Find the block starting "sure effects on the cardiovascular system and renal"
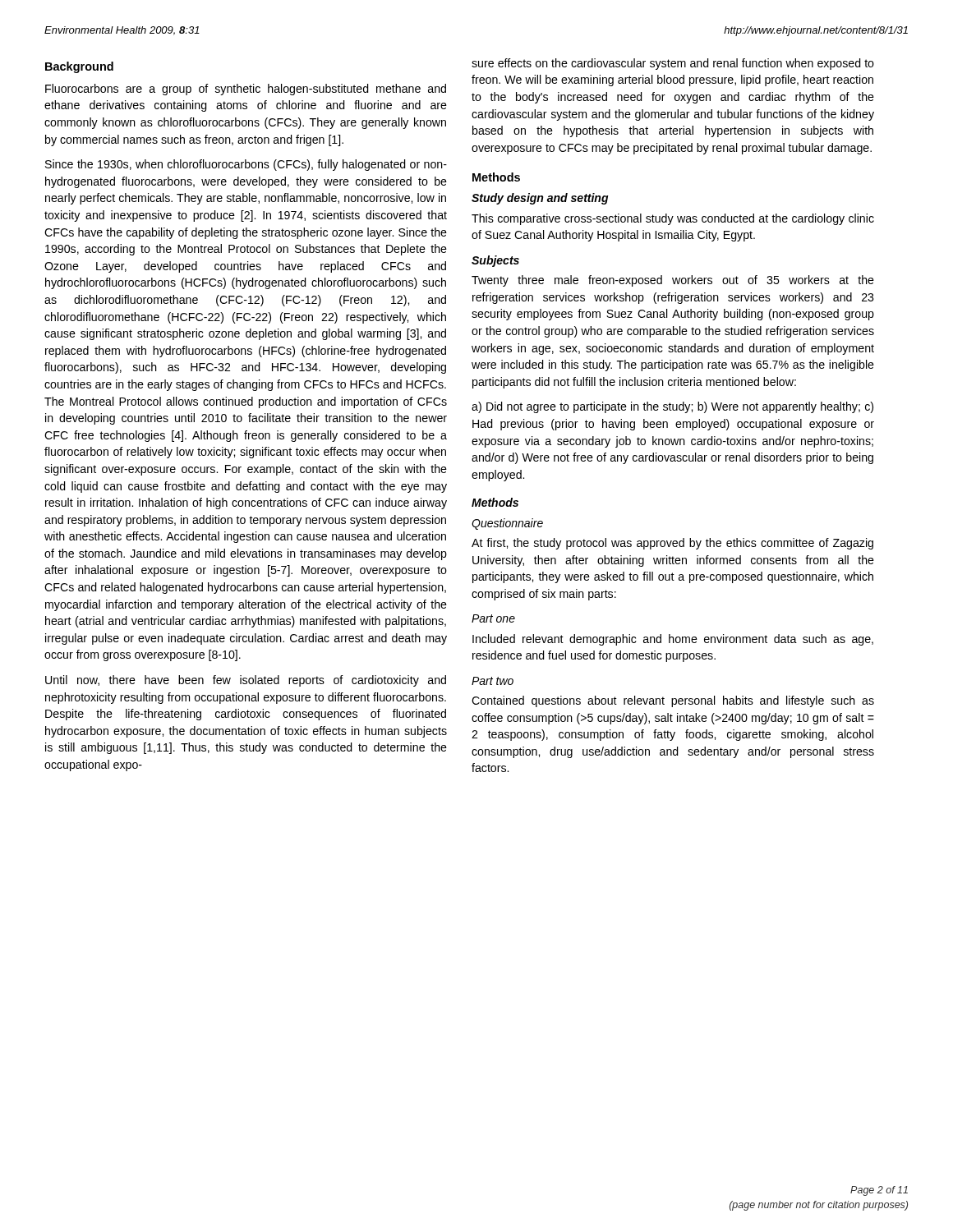Image resolution: width=953 pixels, height=1232 pixels. tap(673, 106)
